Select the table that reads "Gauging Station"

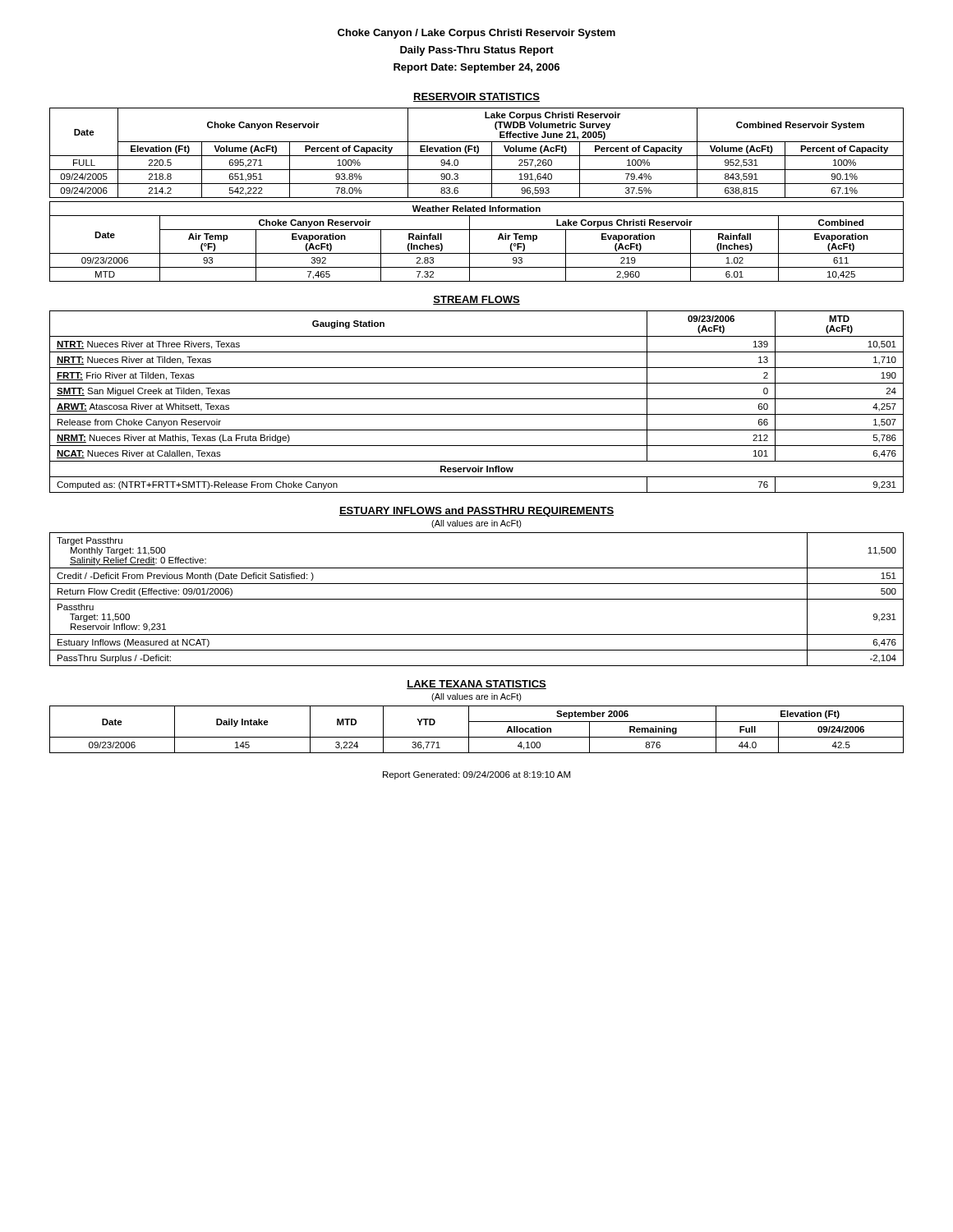point(476,402)
